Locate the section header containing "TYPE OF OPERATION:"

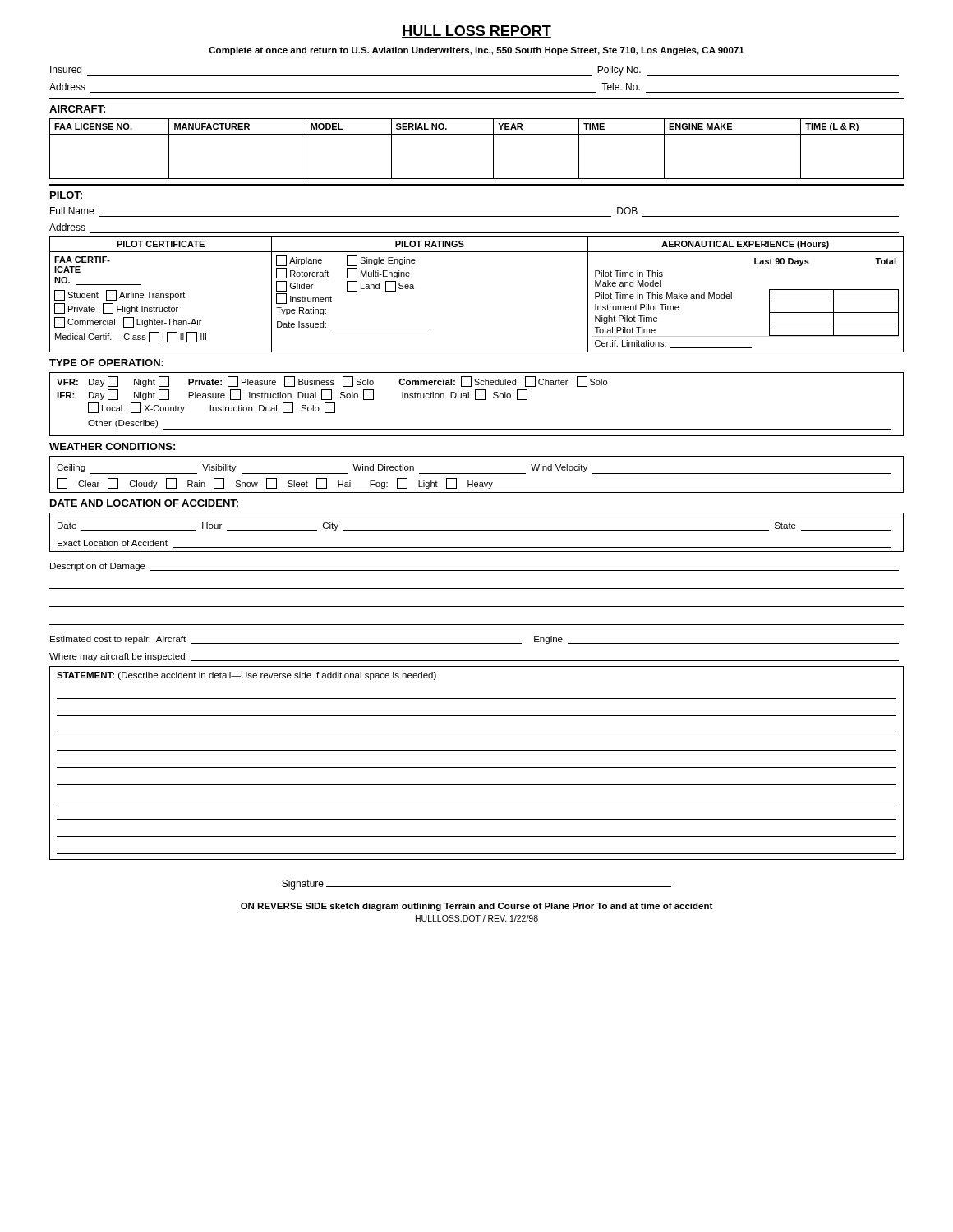pos(107,363)
